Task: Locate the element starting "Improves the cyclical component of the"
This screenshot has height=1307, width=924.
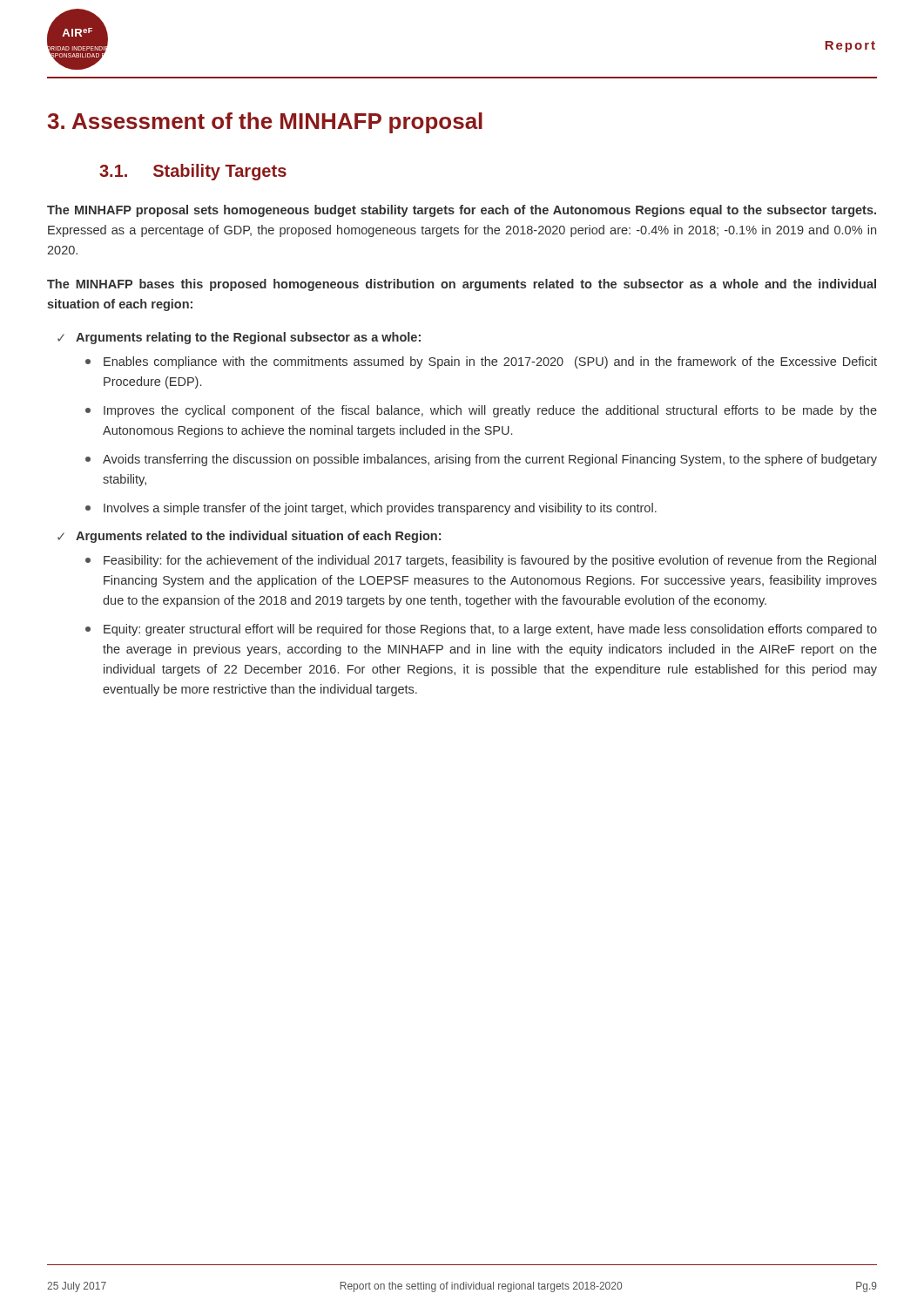Action: point(481,421)
